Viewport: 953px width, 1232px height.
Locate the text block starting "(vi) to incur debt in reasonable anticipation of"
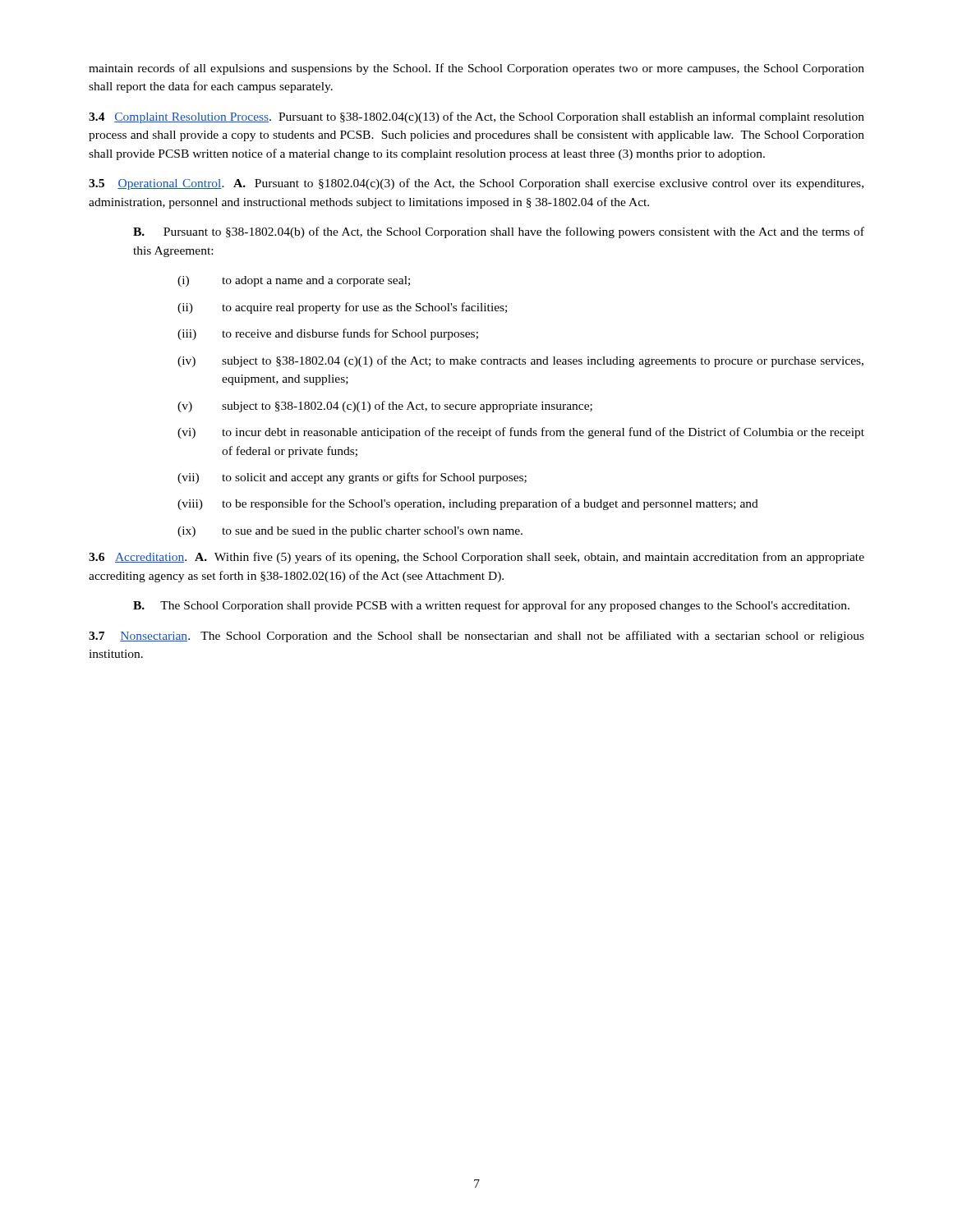click(521, 441)
